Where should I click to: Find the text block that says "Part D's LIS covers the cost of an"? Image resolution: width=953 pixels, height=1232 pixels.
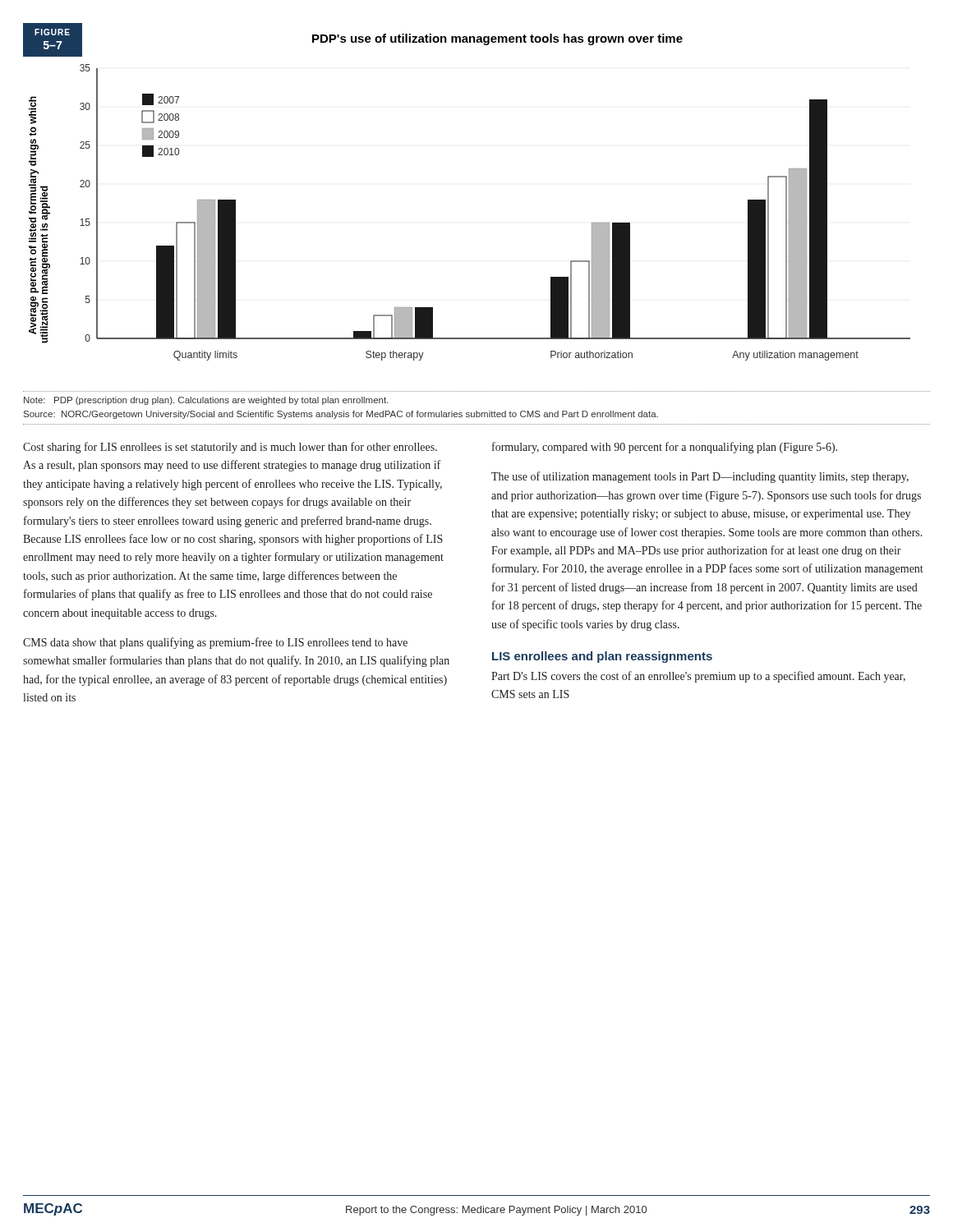(699, 685)
